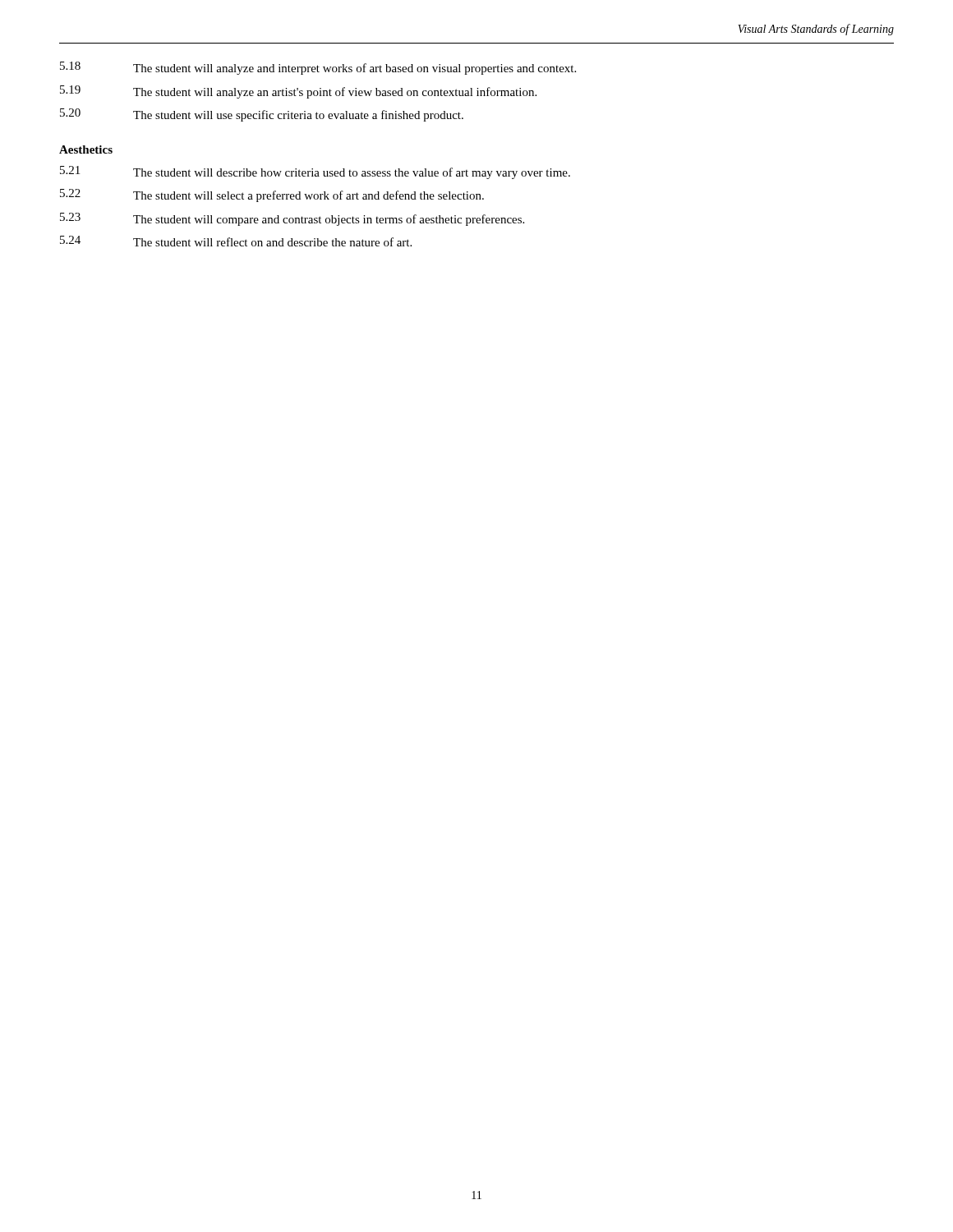Screen dimensions: 1232x953
Task: Navigate to the passage starting "5.21 The student will describe how criteria"
Action: coord(476,172)
